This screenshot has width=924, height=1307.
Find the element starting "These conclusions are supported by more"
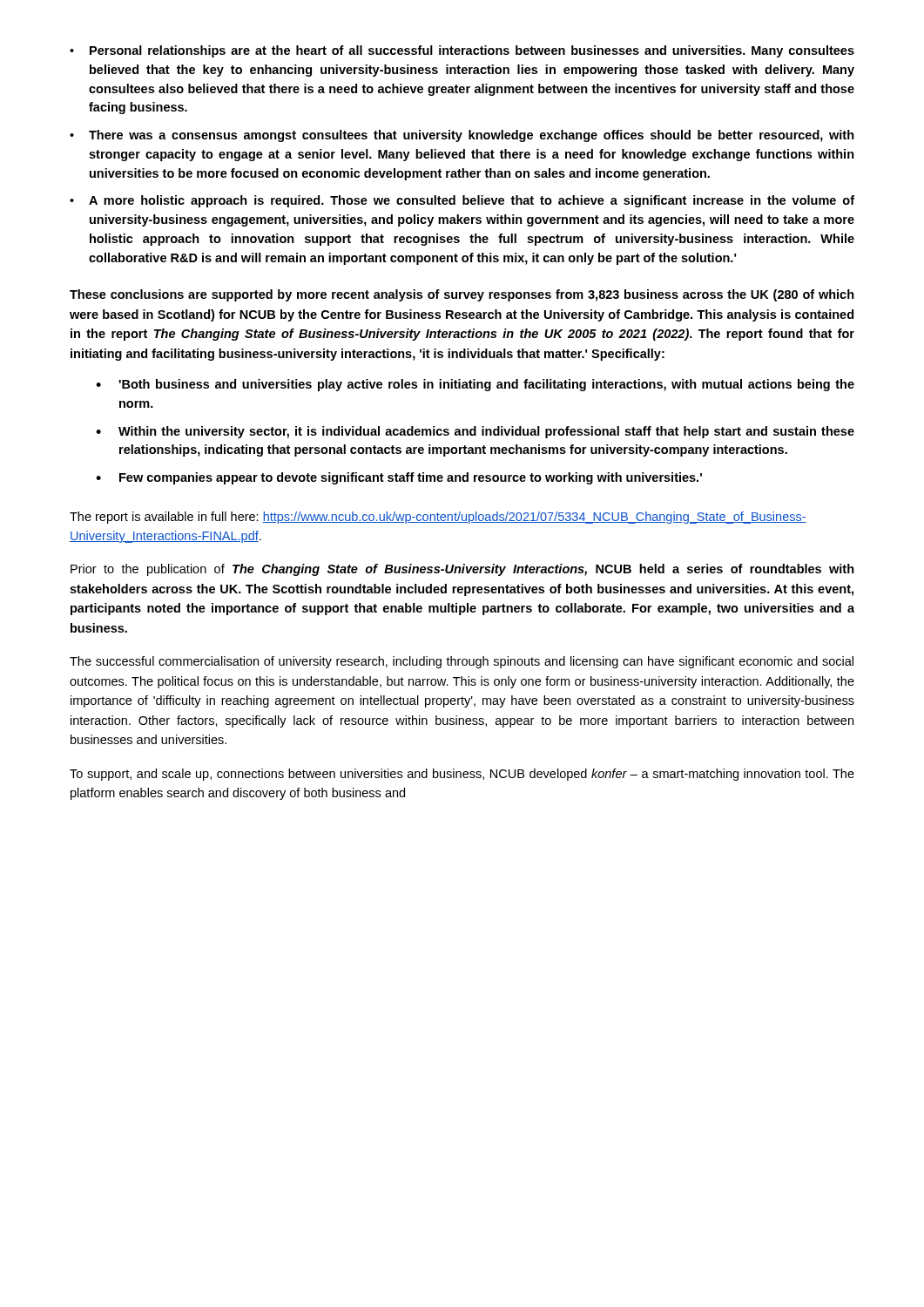coord(462,324)
